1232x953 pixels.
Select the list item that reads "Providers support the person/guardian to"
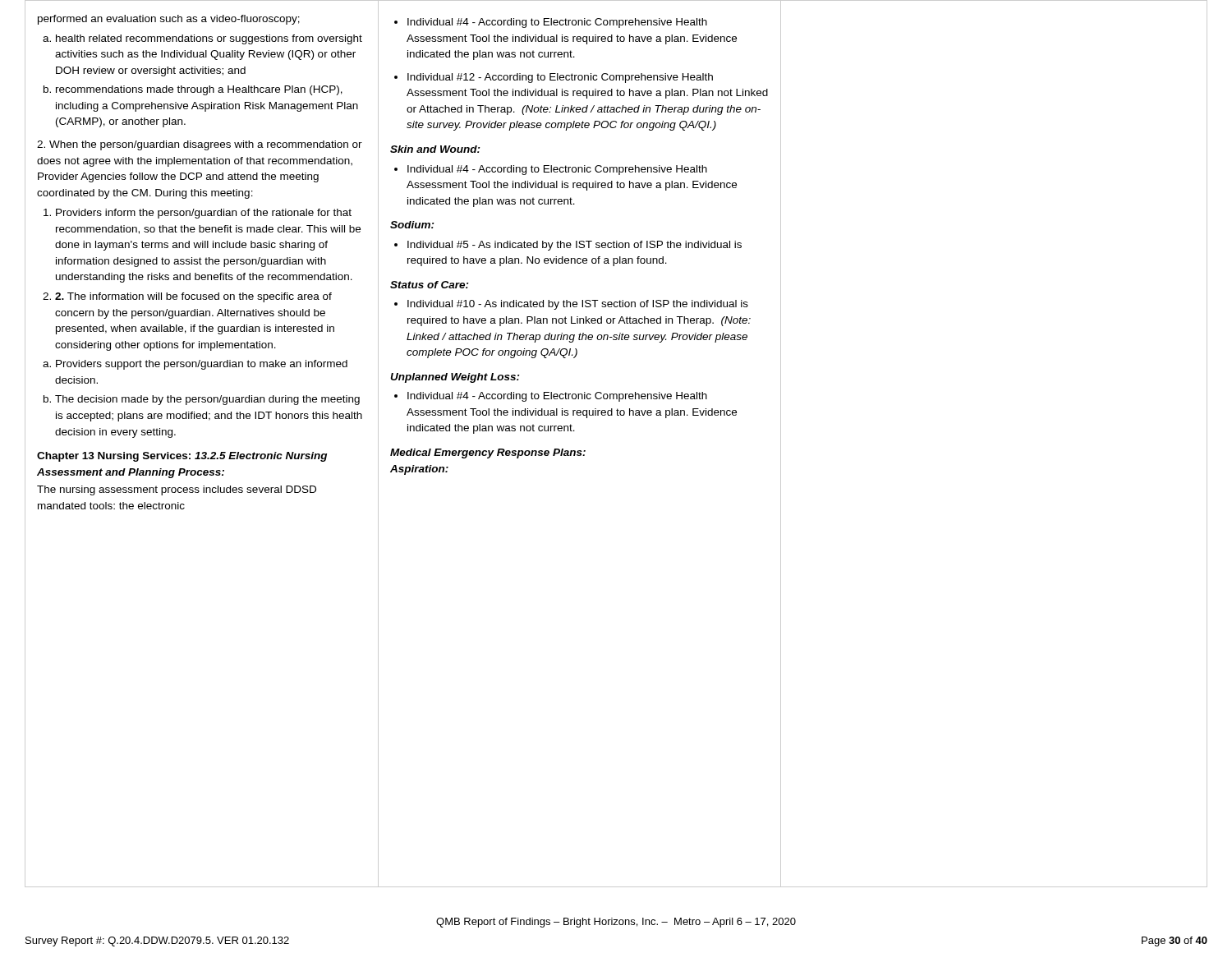coord(201,372)
